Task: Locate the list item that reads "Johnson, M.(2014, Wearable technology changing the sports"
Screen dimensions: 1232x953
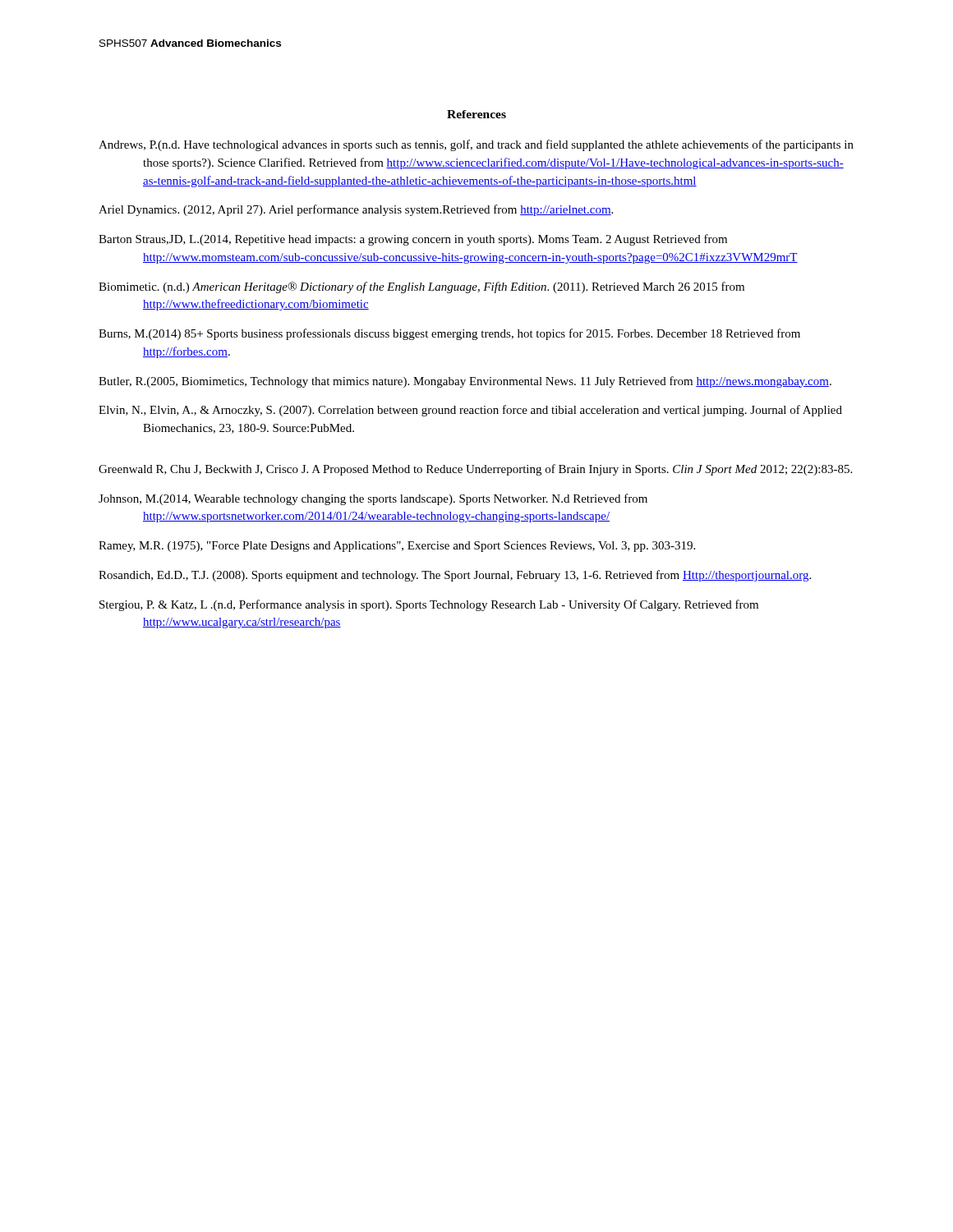Action: (x=373, y=507)
